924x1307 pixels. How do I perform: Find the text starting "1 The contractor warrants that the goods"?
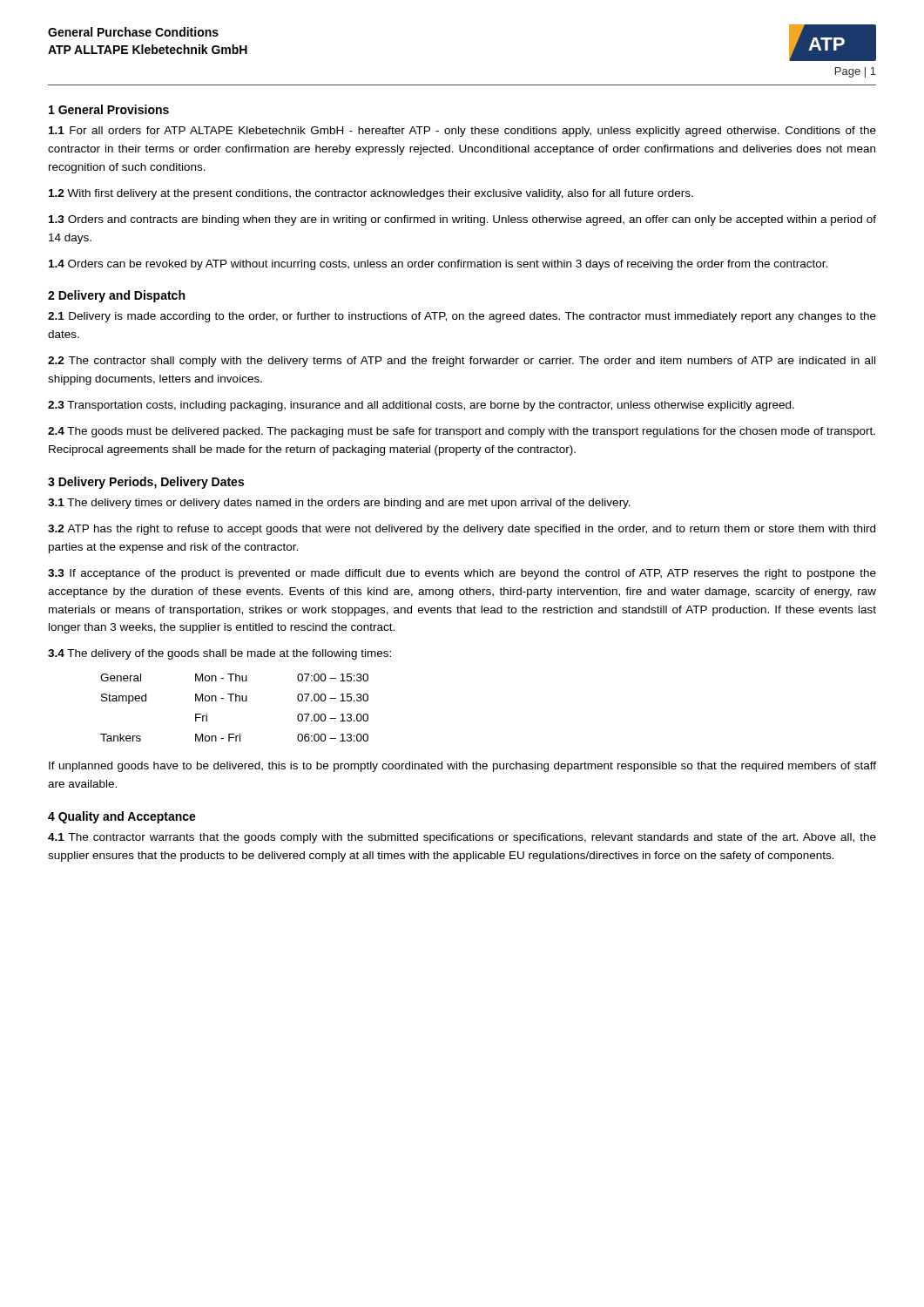pyautogui.click(x=462, y=846)
